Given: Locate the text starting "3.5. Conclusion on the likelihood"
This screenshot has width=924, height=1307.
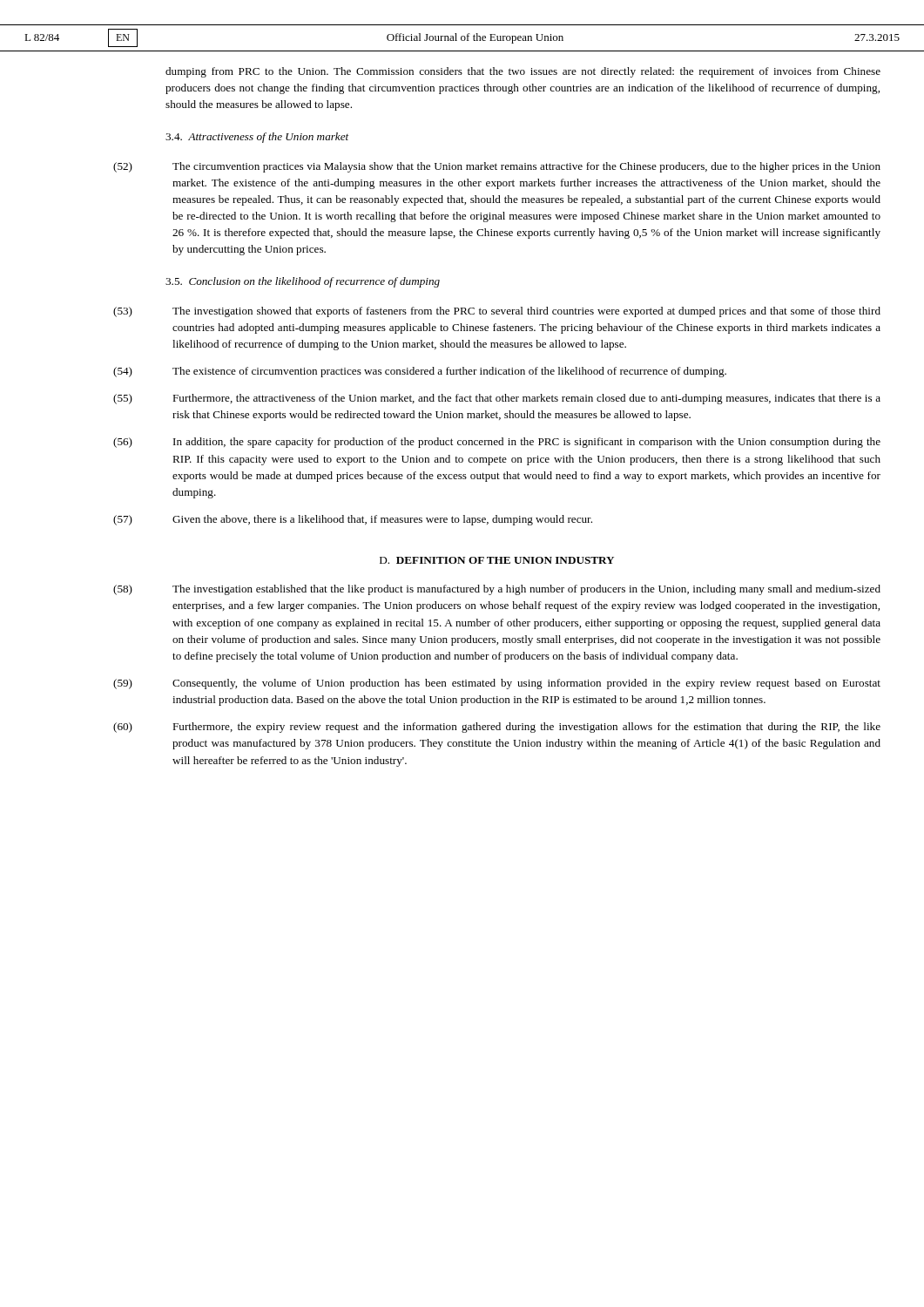Looking at the screenshot, I should [x=303, y=281].
